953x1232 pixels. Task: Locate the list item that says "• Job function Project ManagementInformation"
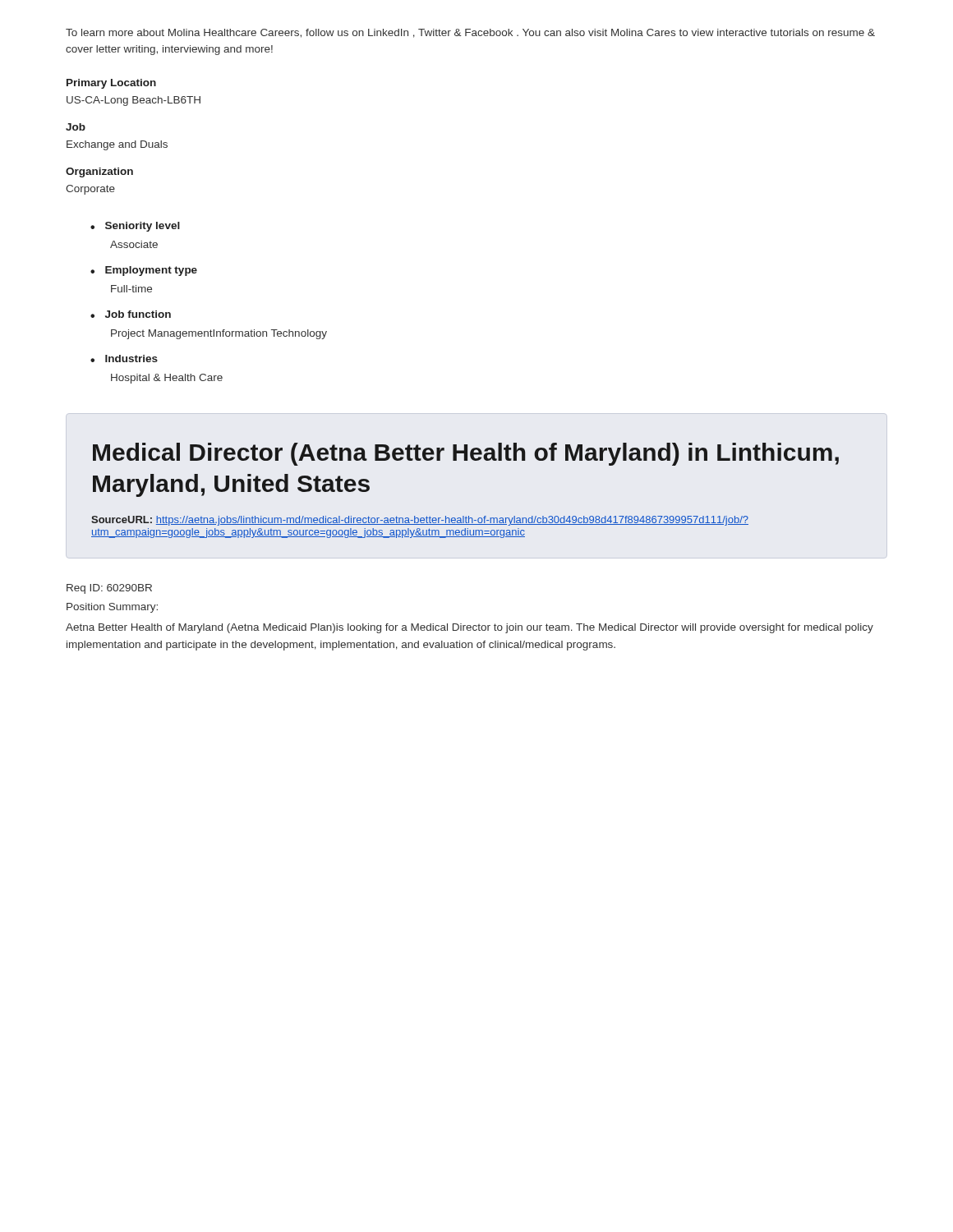click(131, 314)
